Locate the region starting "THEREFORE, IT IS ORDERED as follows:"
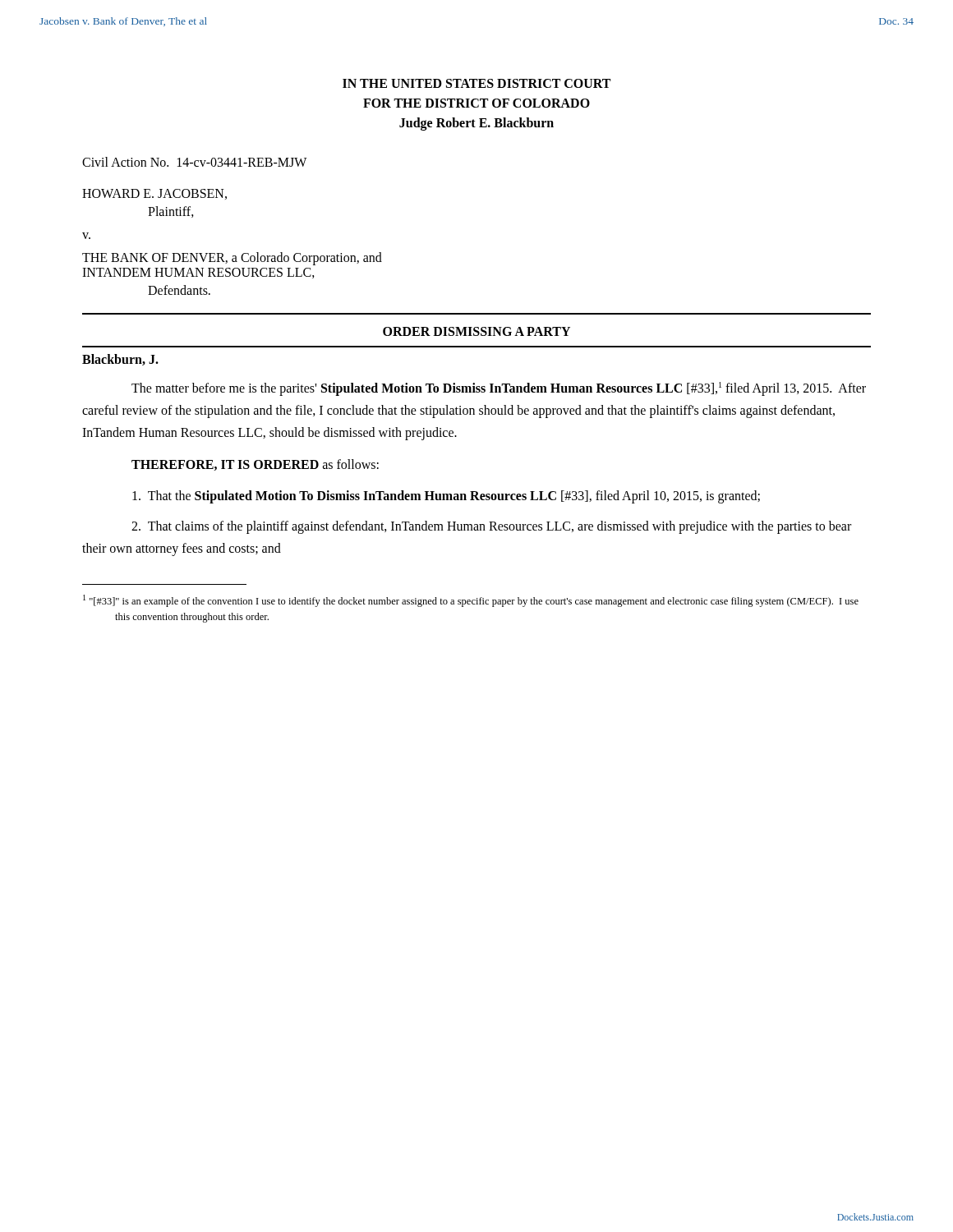Viewport: 953px width, 1232px height. click(255, 465)
